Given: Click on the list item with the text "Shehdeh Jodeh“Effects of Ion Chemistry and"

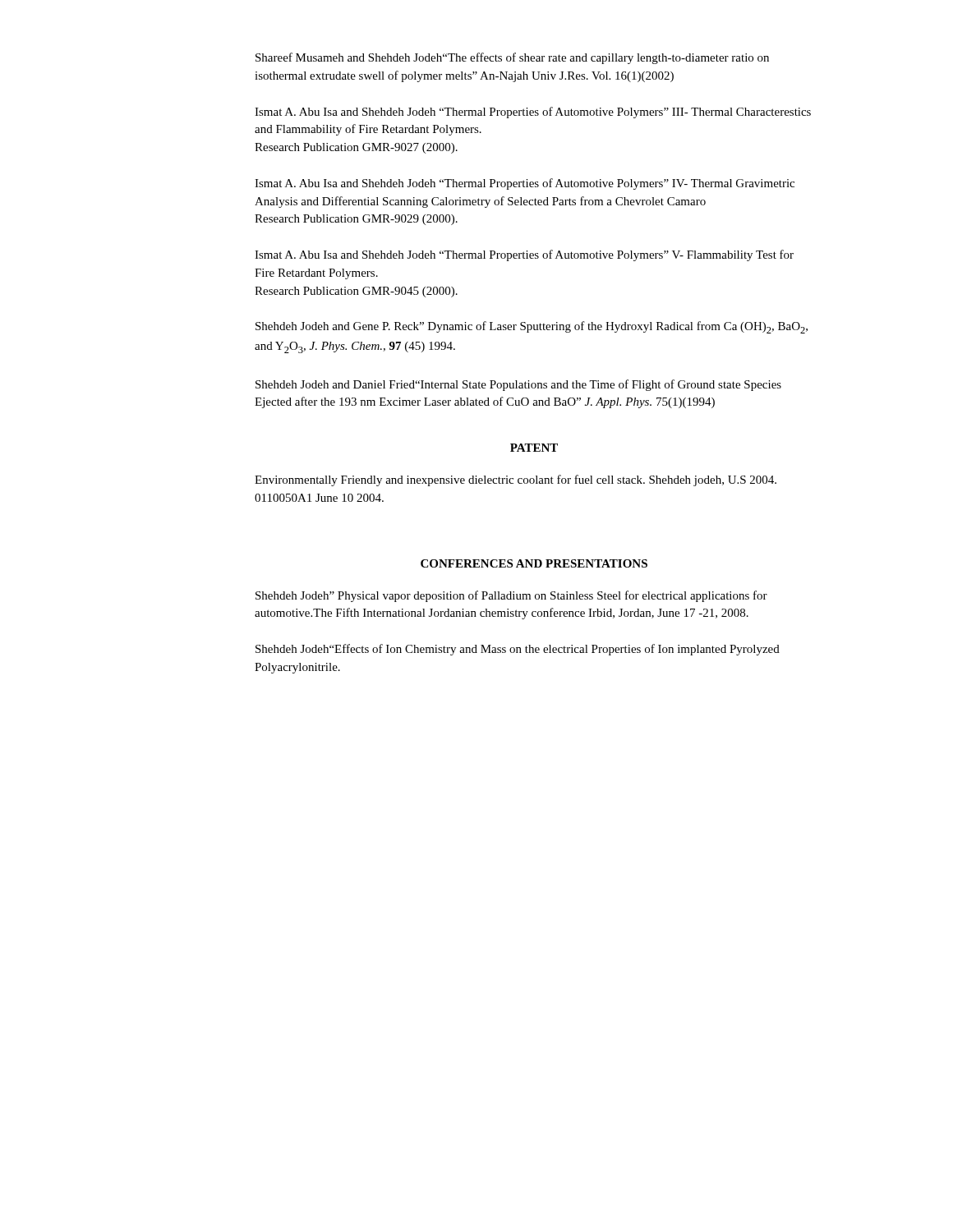Looking at the screenshot, I should [x=517, y=658].
